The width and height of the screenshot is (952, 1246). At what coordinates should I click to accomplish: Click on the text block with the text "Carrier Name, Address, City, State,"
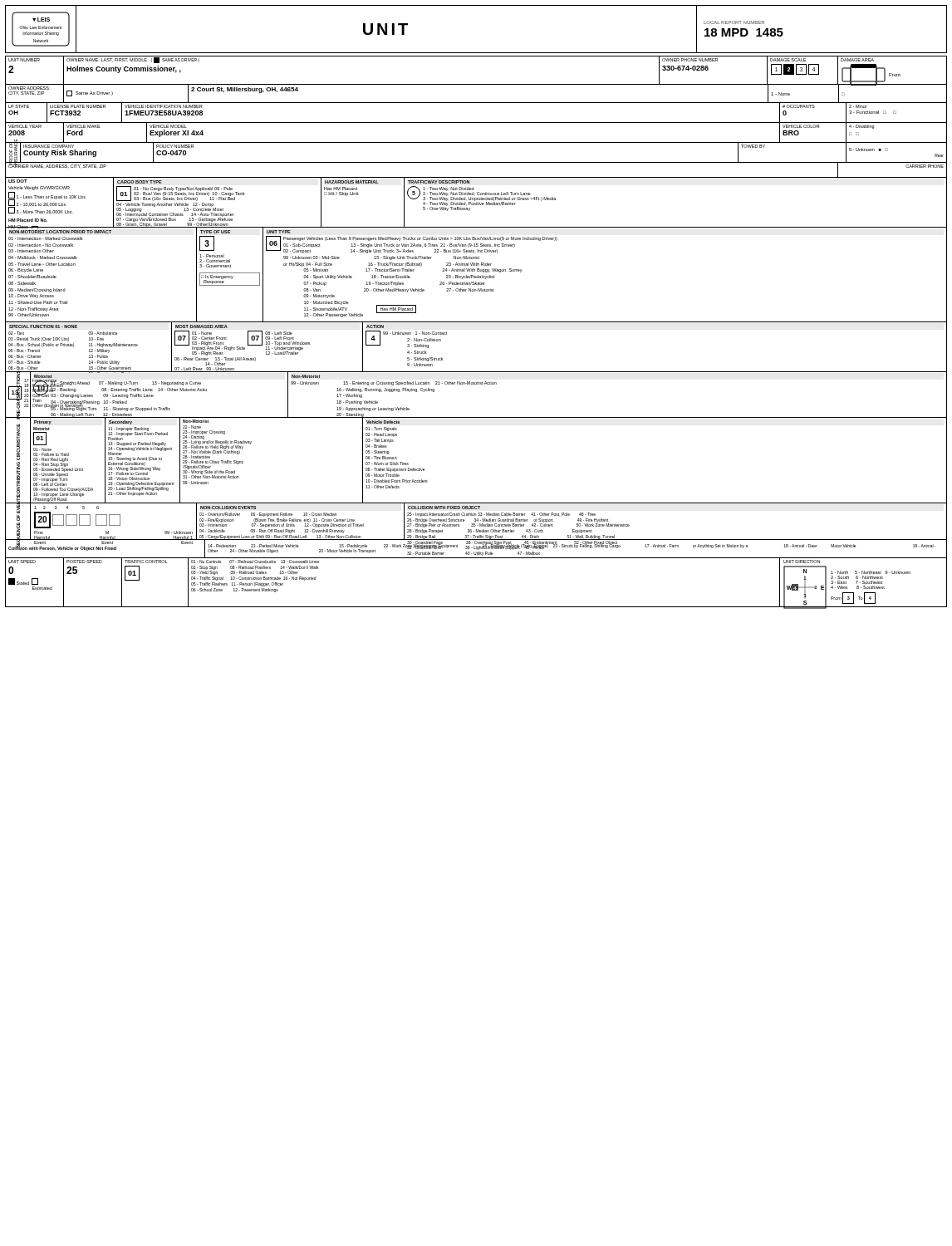476,170
